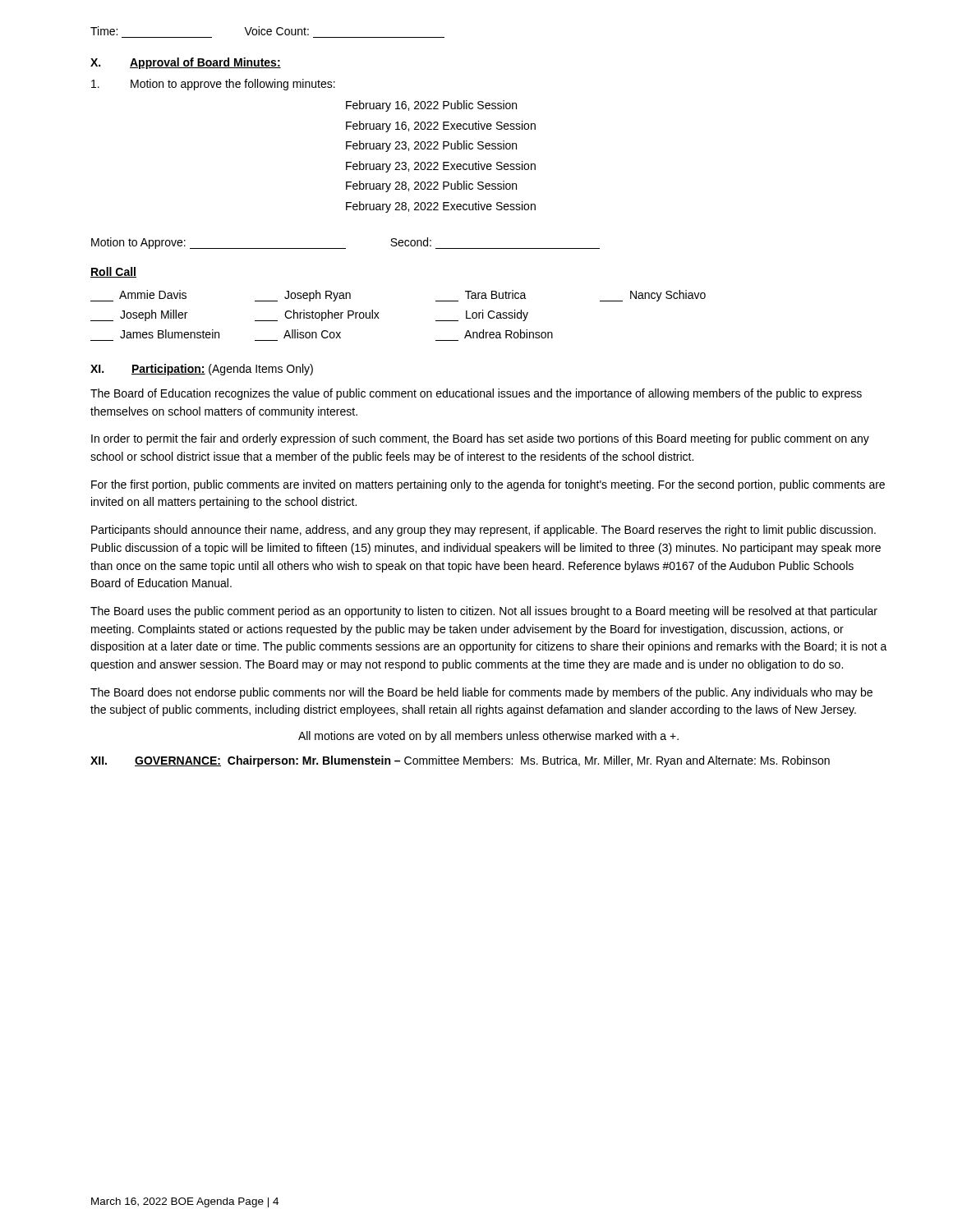Select the text block containing "Joseph Miller Christopher Proulx Lori"
The height and width of the screenshot is (1232, 953).
(309, 315)
